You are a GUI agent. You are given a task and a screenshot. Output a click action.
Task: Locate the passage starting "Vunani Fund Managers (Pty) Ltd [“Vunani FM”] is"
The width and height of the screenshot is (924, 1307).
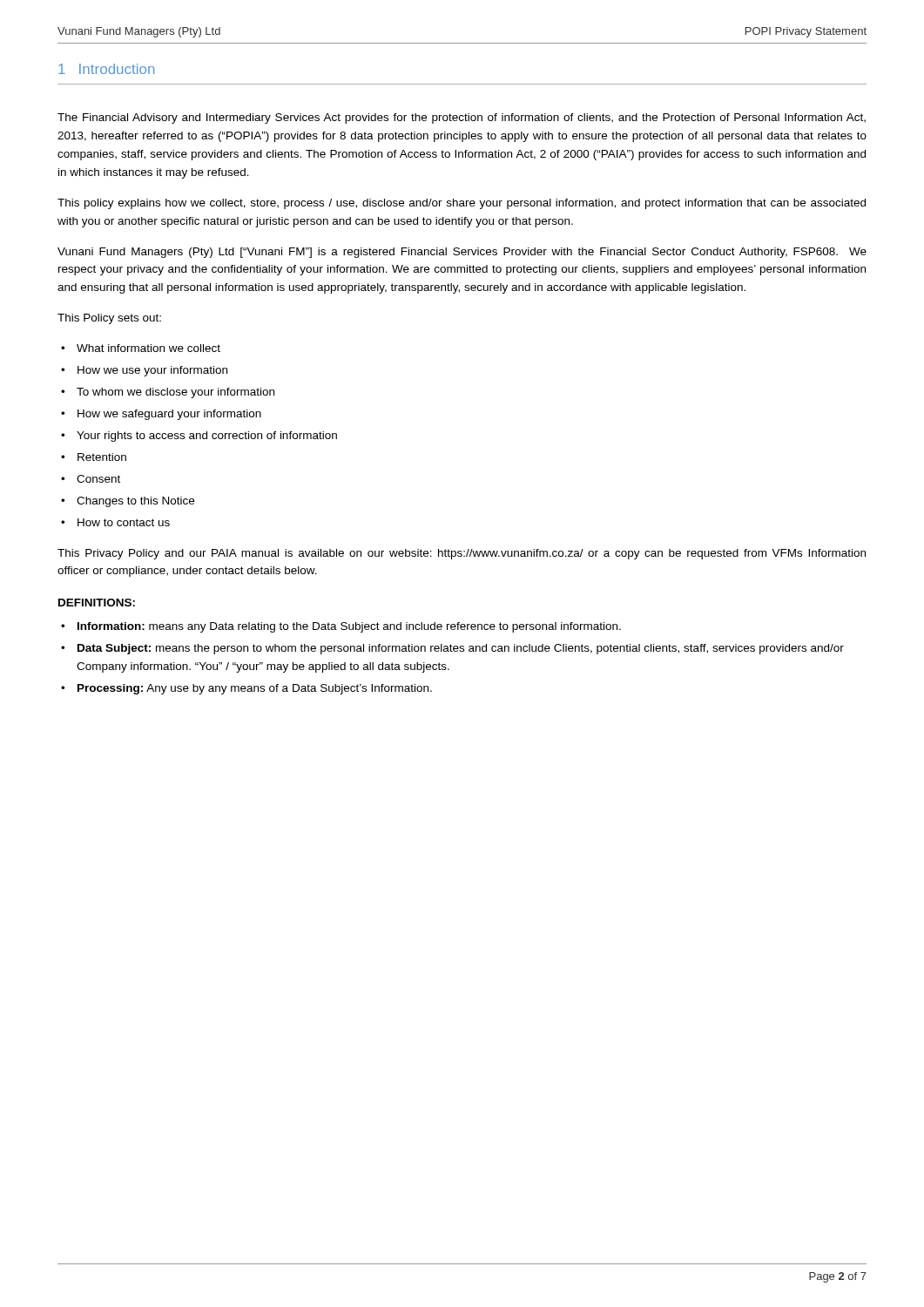click(462, 269)
